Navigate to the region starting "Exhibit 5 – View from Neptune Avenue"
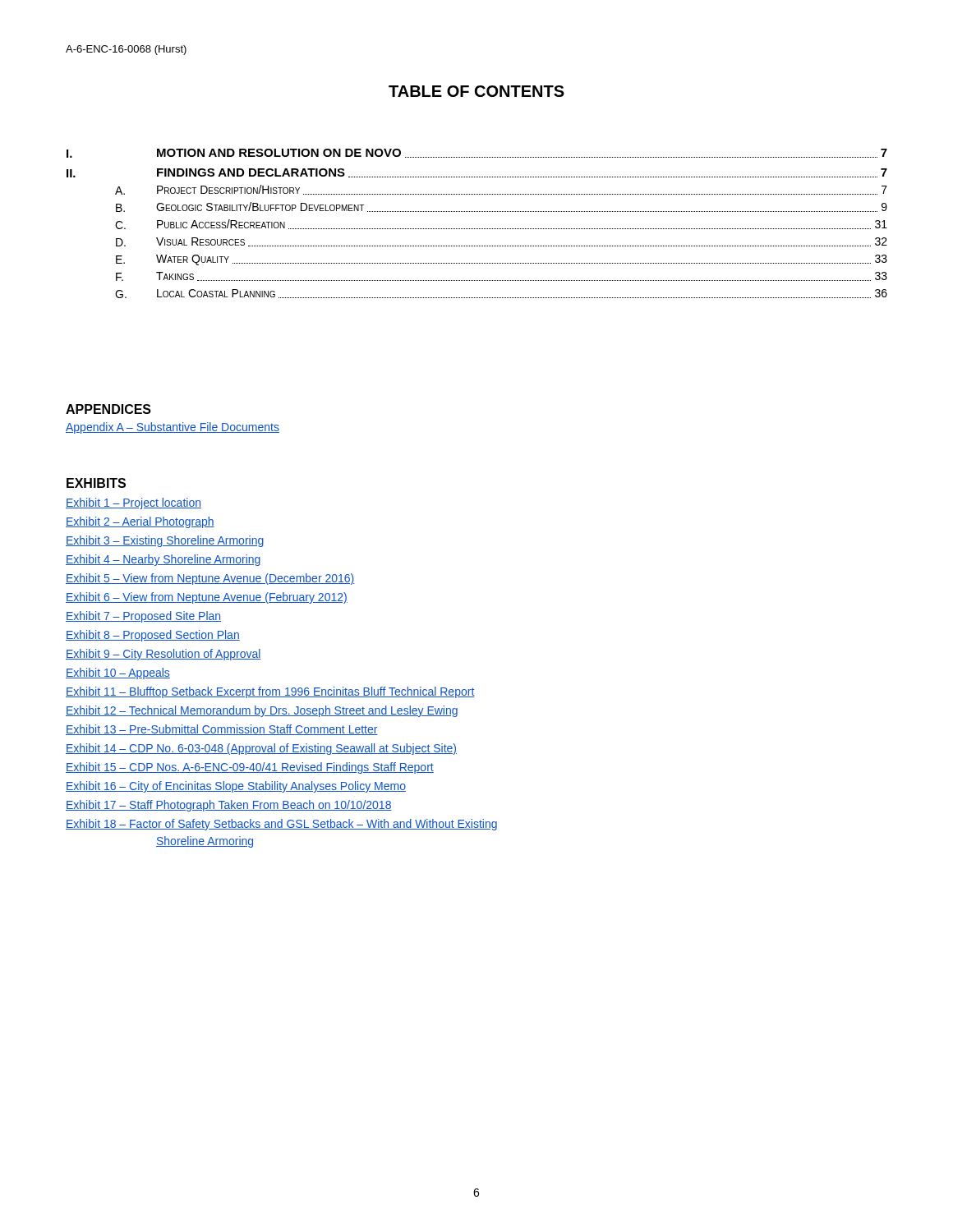Image resolution: width=953 pixels, height=1232 pixels. (210, 579)
